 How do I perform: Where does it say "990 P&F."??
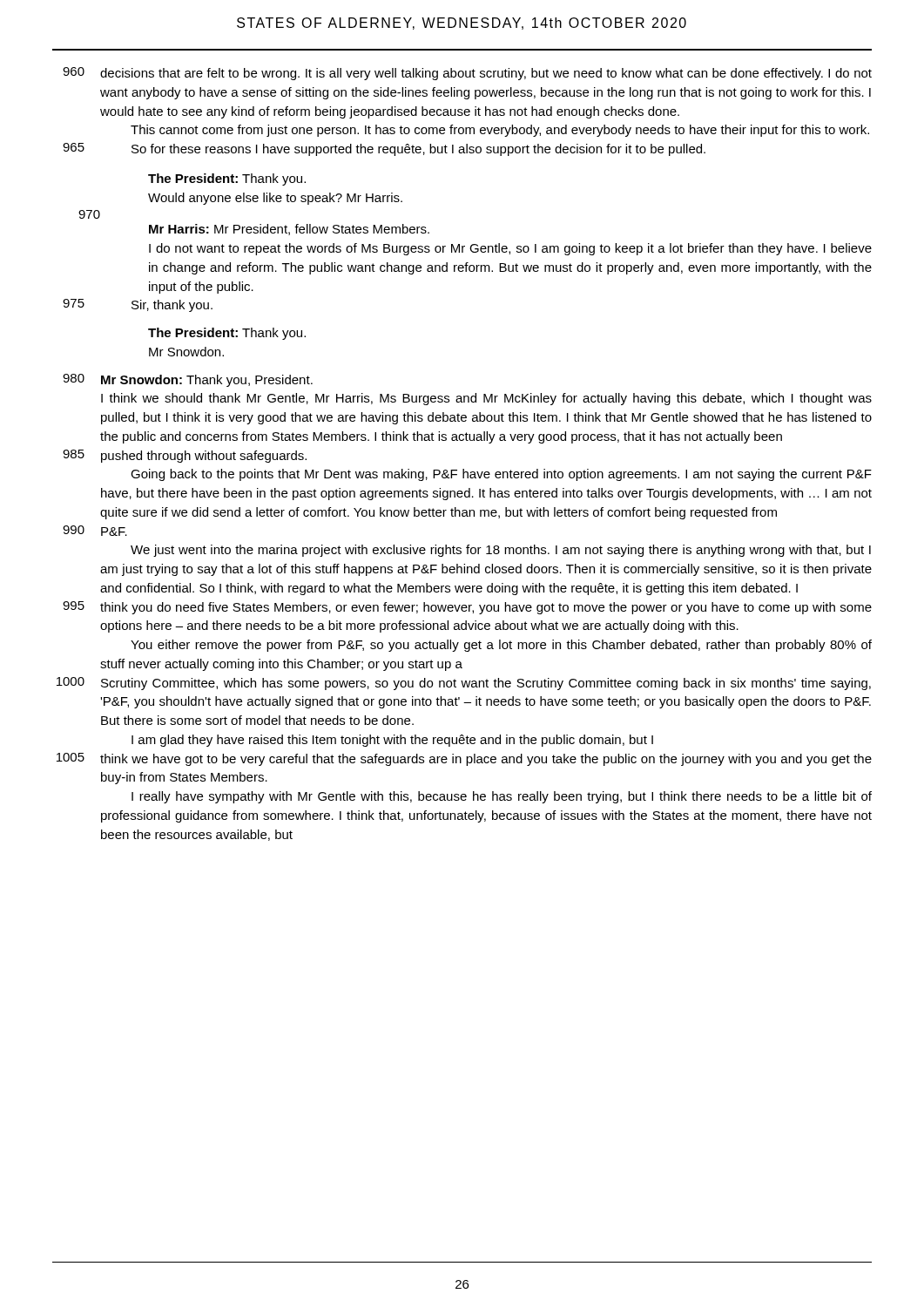[x=74, y=530]
